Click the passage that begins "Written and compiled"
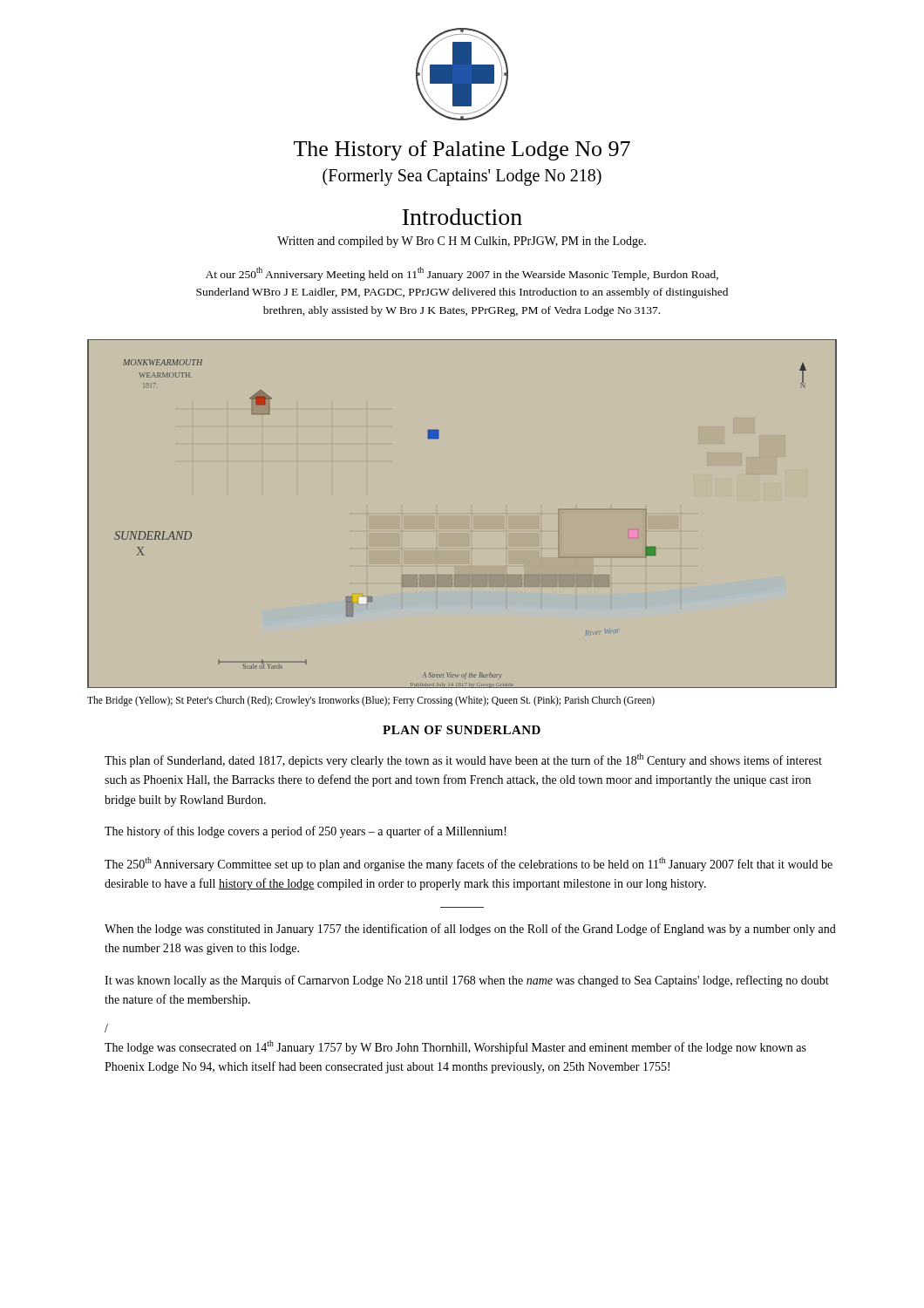924x1308 pixels. 462,241
